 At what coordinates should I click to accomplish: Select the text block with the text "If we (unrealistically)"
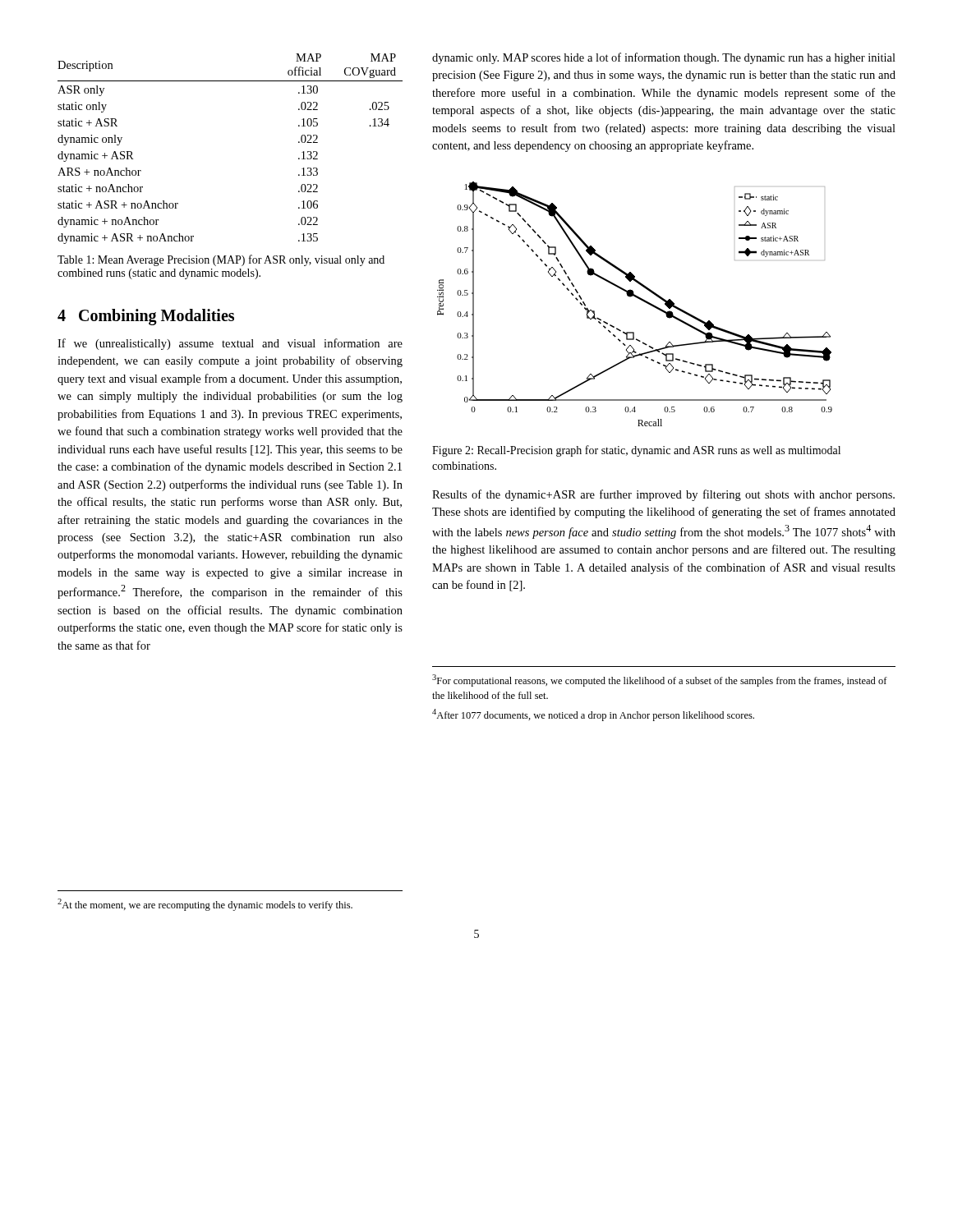tap(230, 494)
